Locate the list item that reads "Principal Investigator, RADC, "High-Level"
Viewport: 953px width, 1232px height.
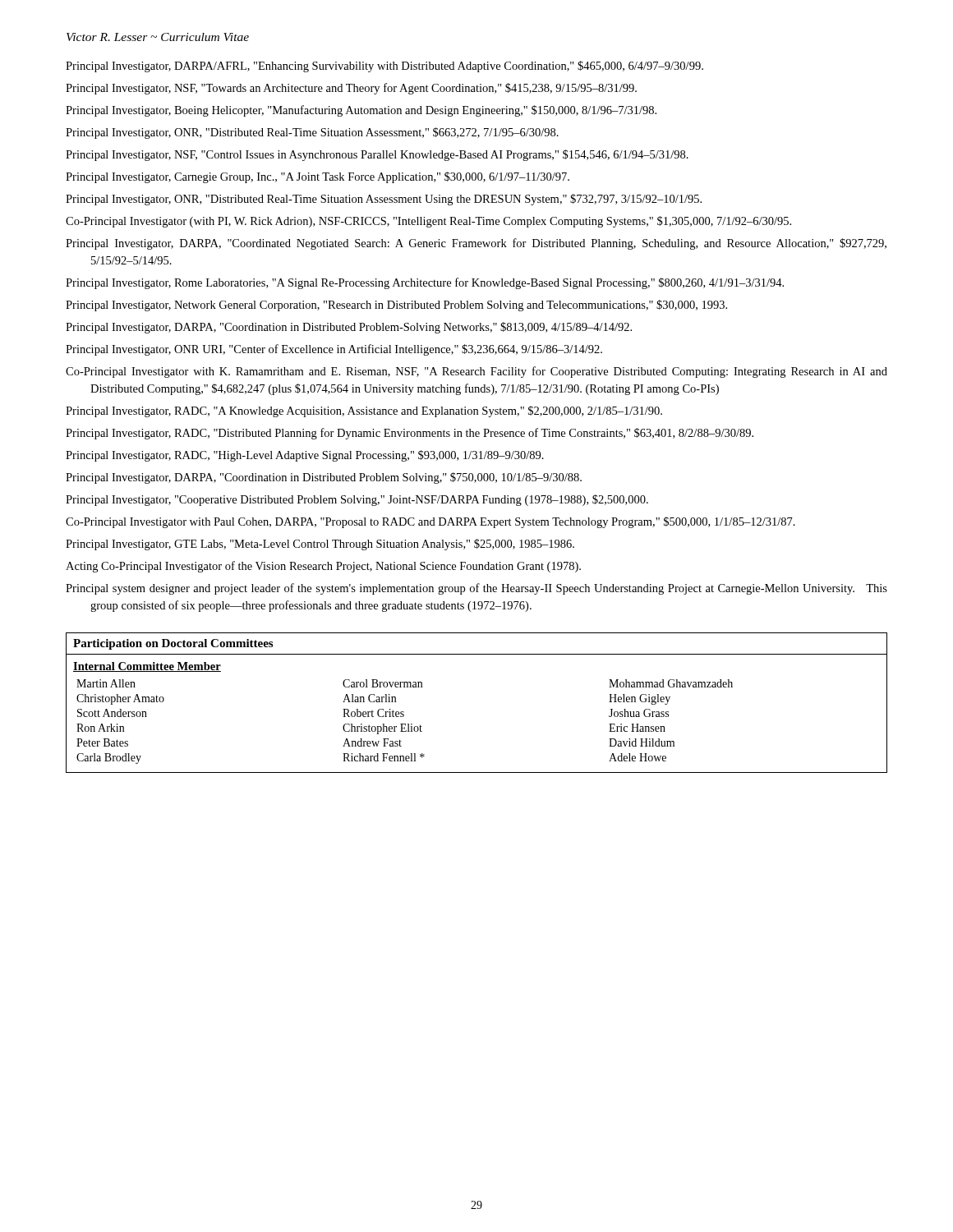tap(305, 455)
